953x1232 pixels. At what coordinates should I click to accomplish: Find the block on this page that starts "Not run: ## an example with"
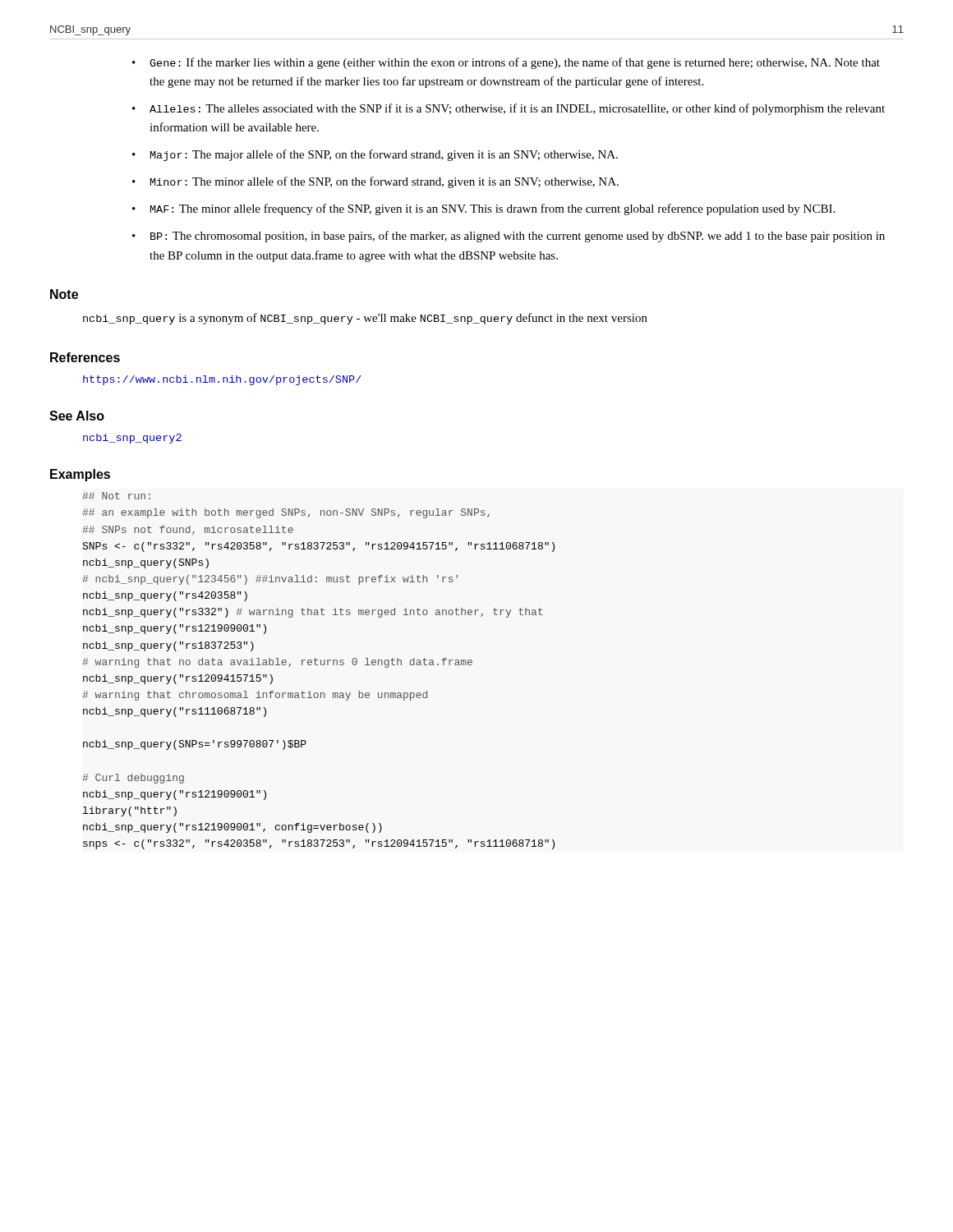tap(319, 670)
